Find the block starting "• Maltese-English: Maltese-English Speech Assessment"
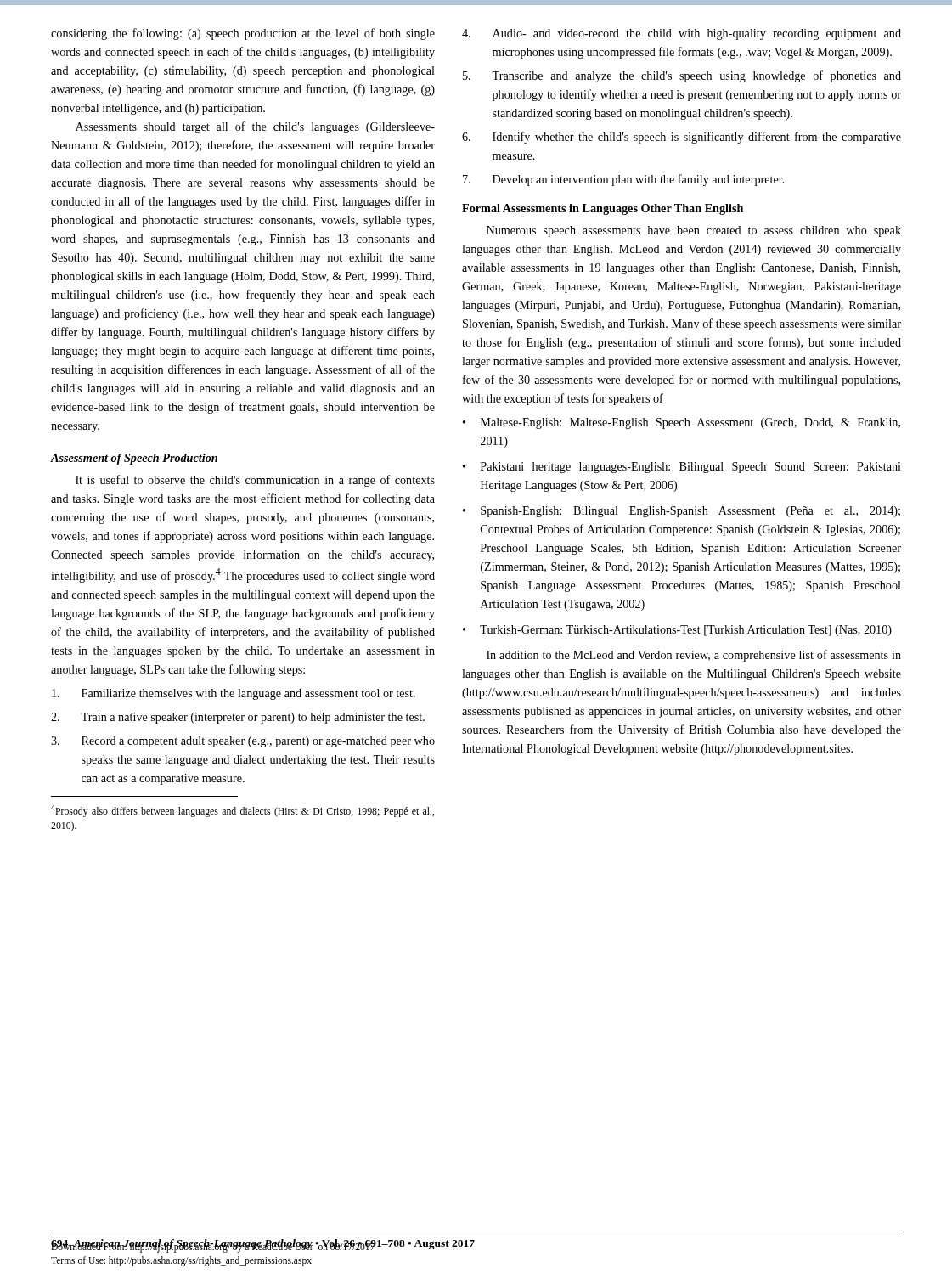952x1274 pixels. pyautogui.click(x=682, y=431)
